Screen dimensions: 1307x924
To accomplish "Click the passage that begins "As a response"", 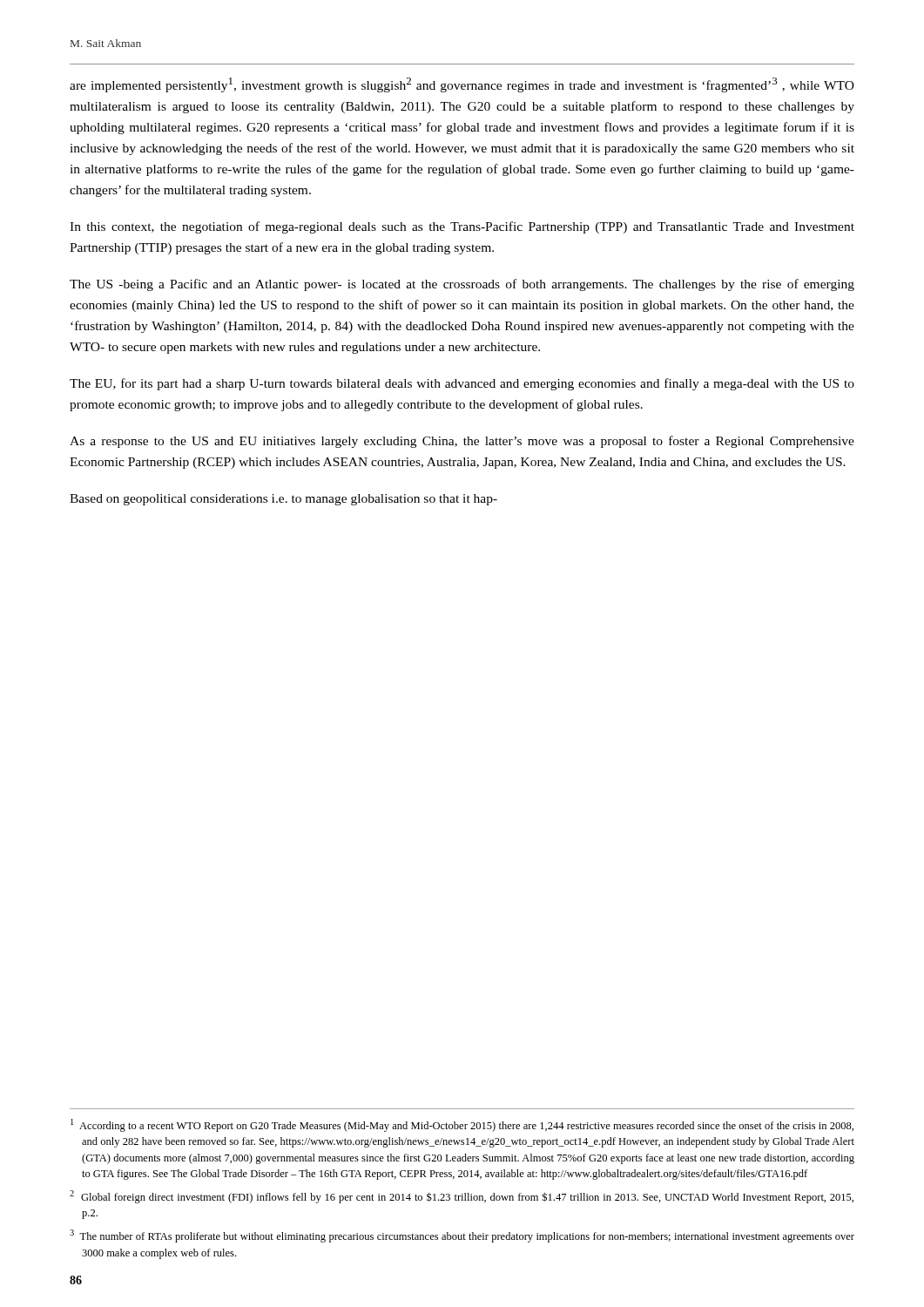I will [462, 452].
